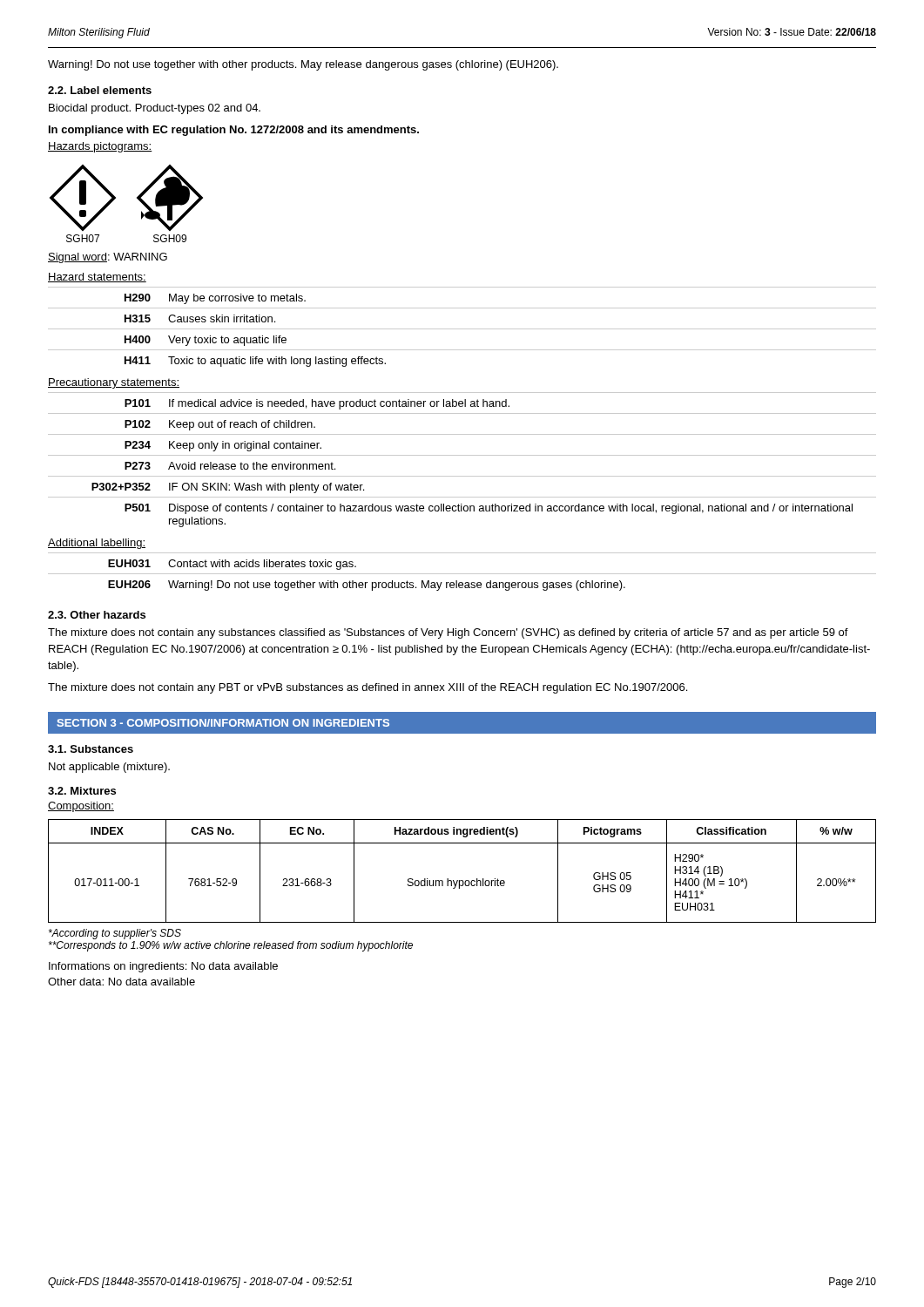Find the block on this page that starts "The mixture does not contain any substances"
Image resolution: width=924 pixels, height=1307 pixels.
click(459, 649)
